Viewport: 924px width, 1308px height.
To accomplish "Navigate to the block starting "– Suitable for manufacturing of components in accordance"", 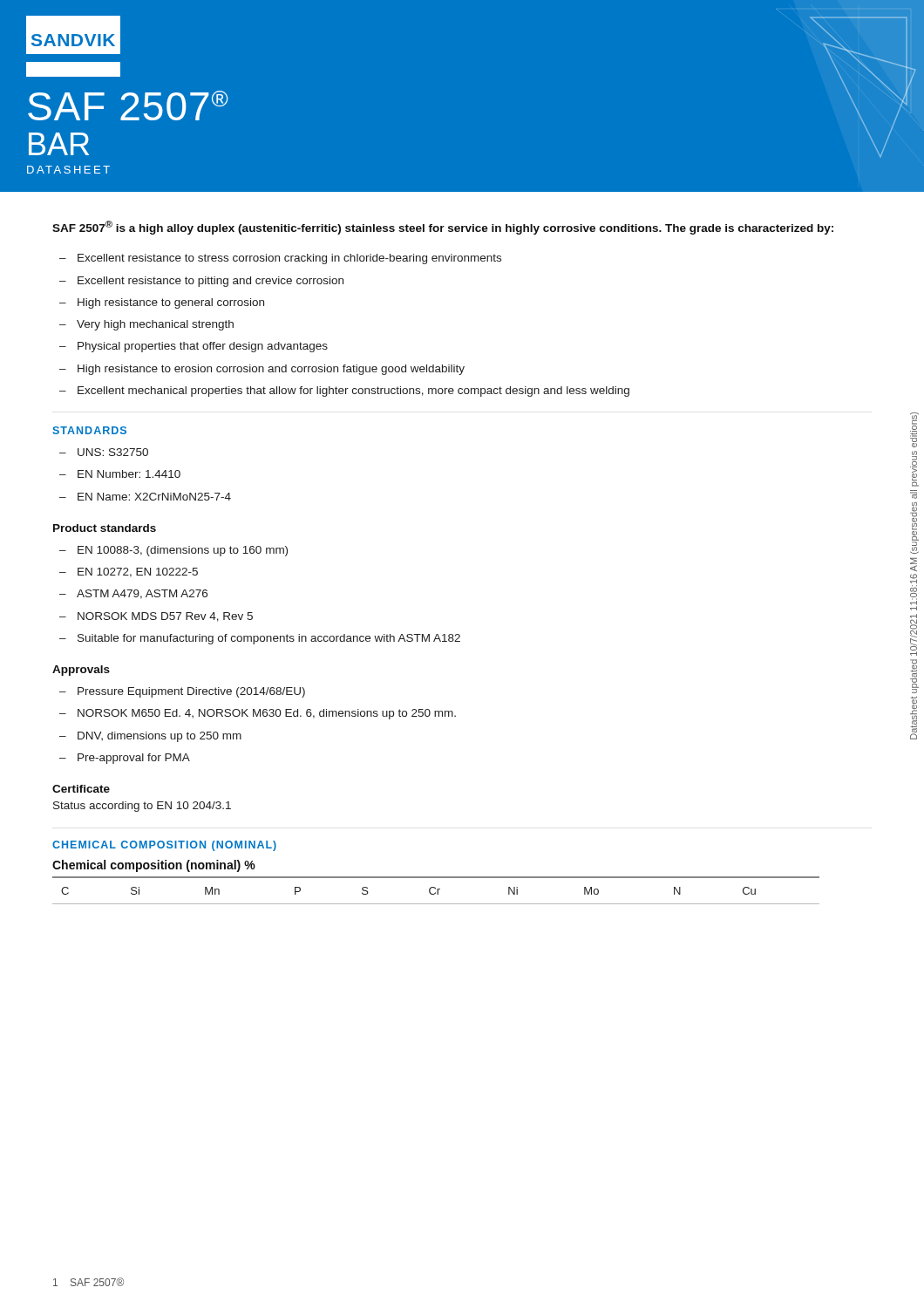I will pos(260,638).
